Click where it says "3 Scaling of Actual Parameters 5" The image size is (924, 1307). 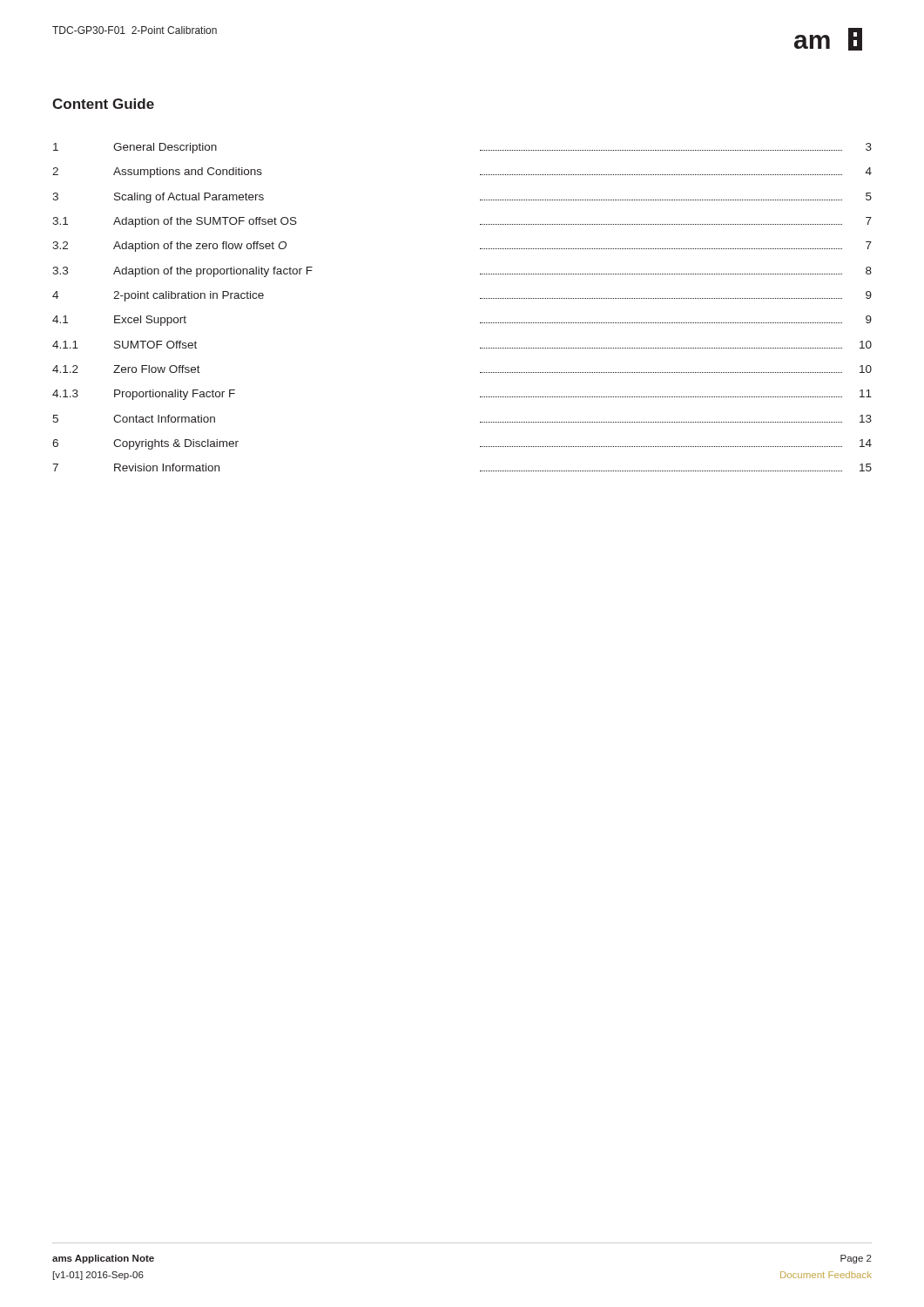click(55, 196)
